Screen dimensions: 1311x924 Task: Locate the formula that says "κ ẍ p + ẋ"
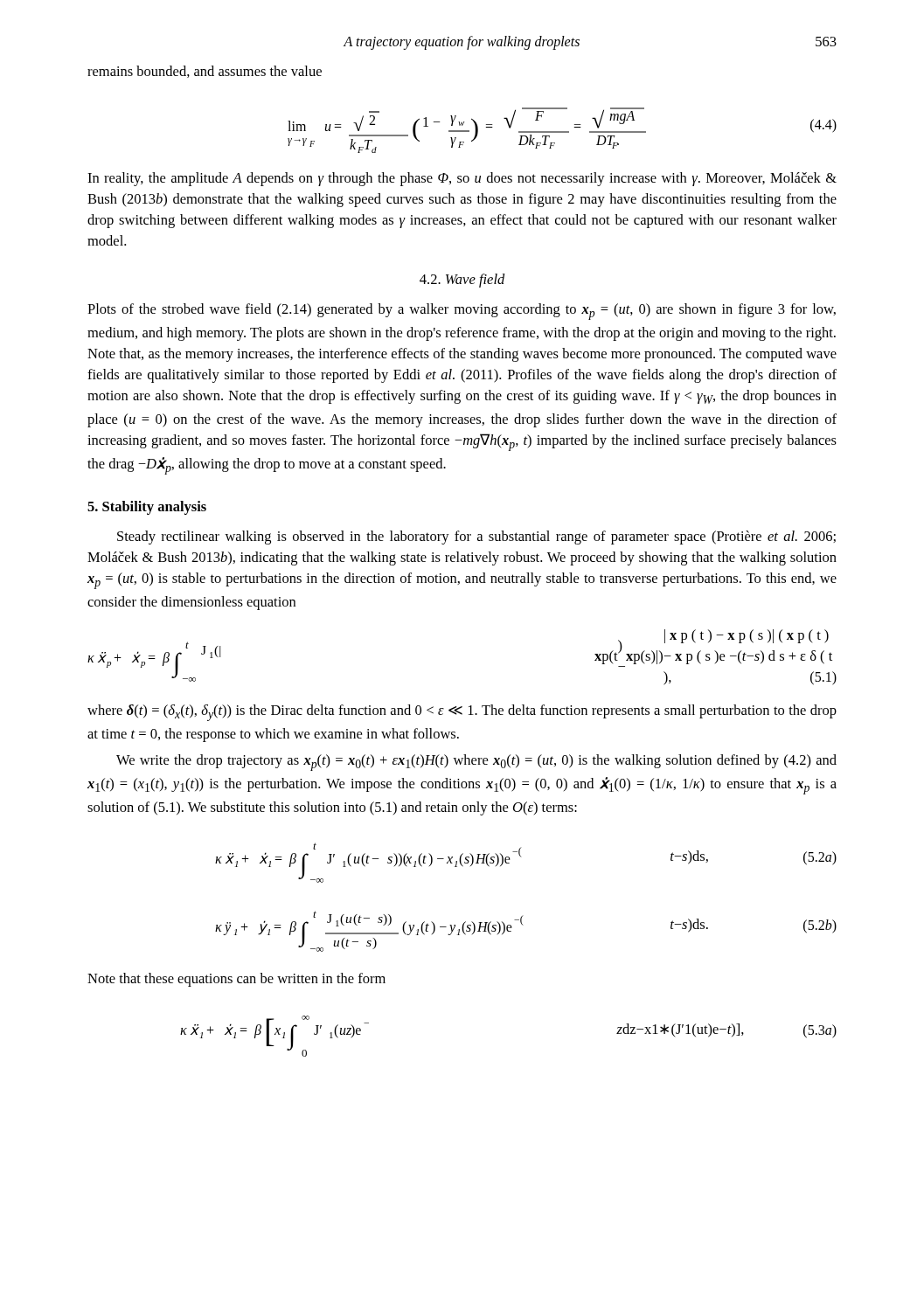(176, 657)
